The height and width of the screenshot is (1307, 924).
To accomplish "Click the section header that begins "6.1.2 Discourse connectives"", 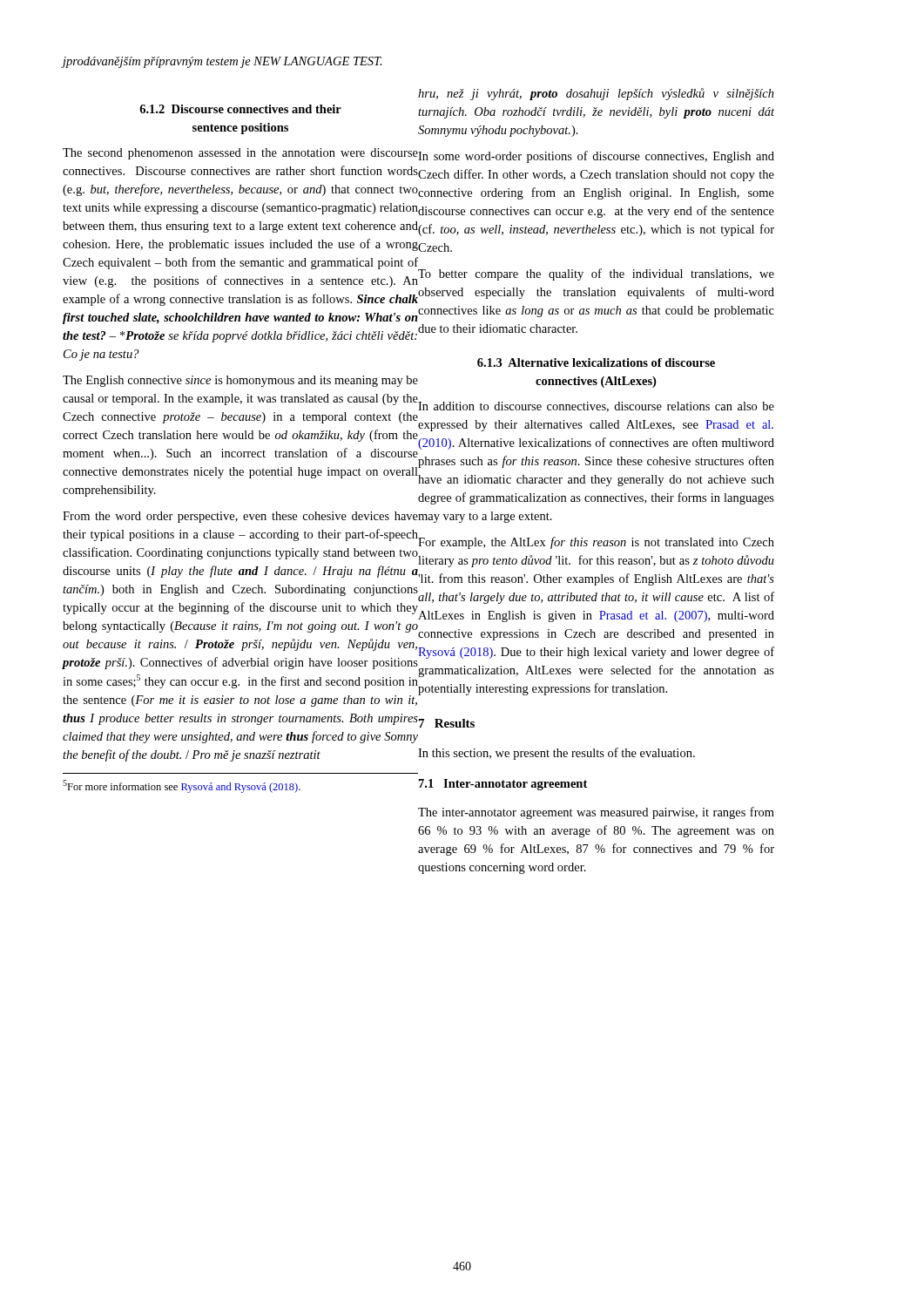I will (240, 119).
